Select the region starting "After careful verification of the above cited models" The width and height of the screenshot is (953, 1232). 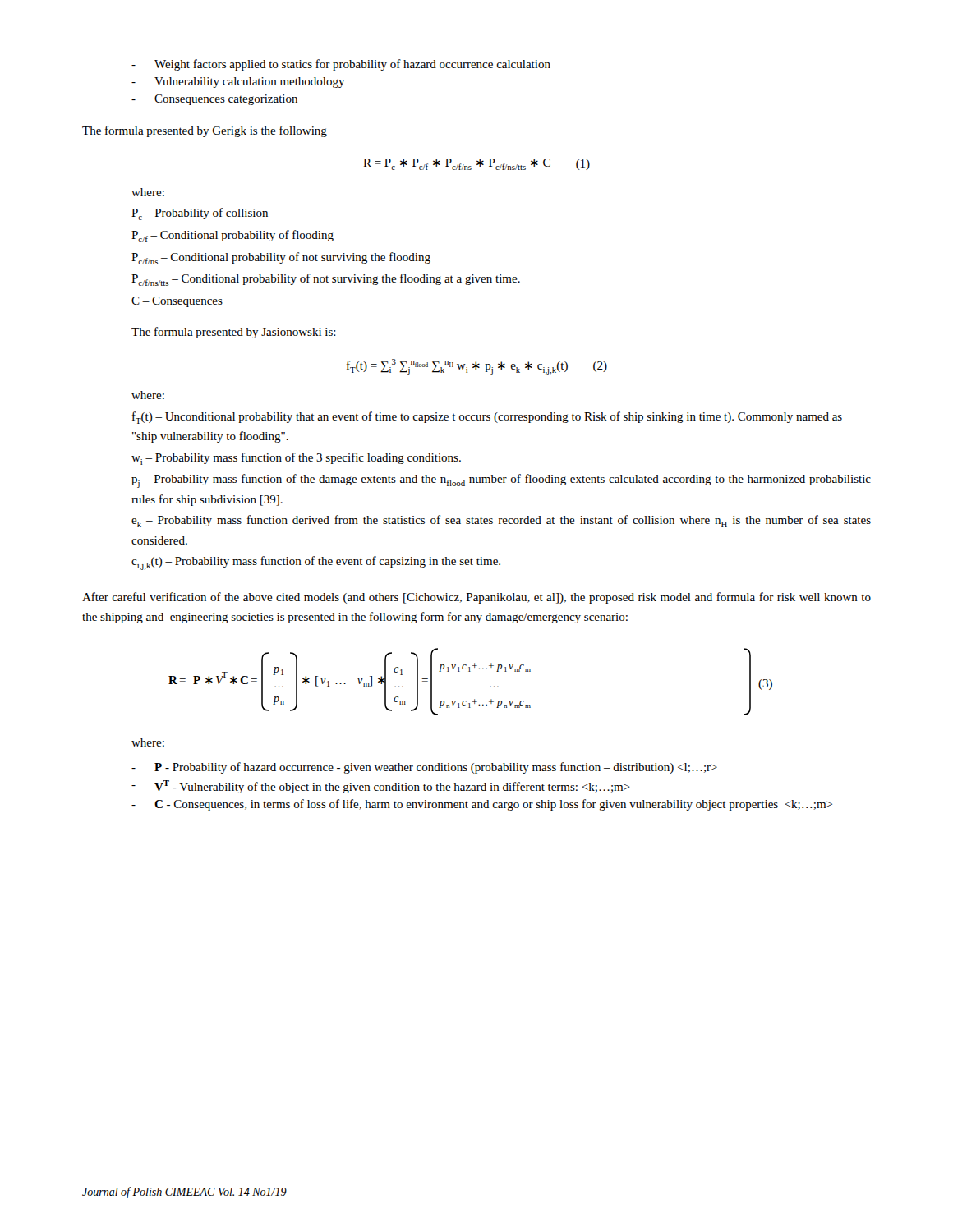(476, 607)
